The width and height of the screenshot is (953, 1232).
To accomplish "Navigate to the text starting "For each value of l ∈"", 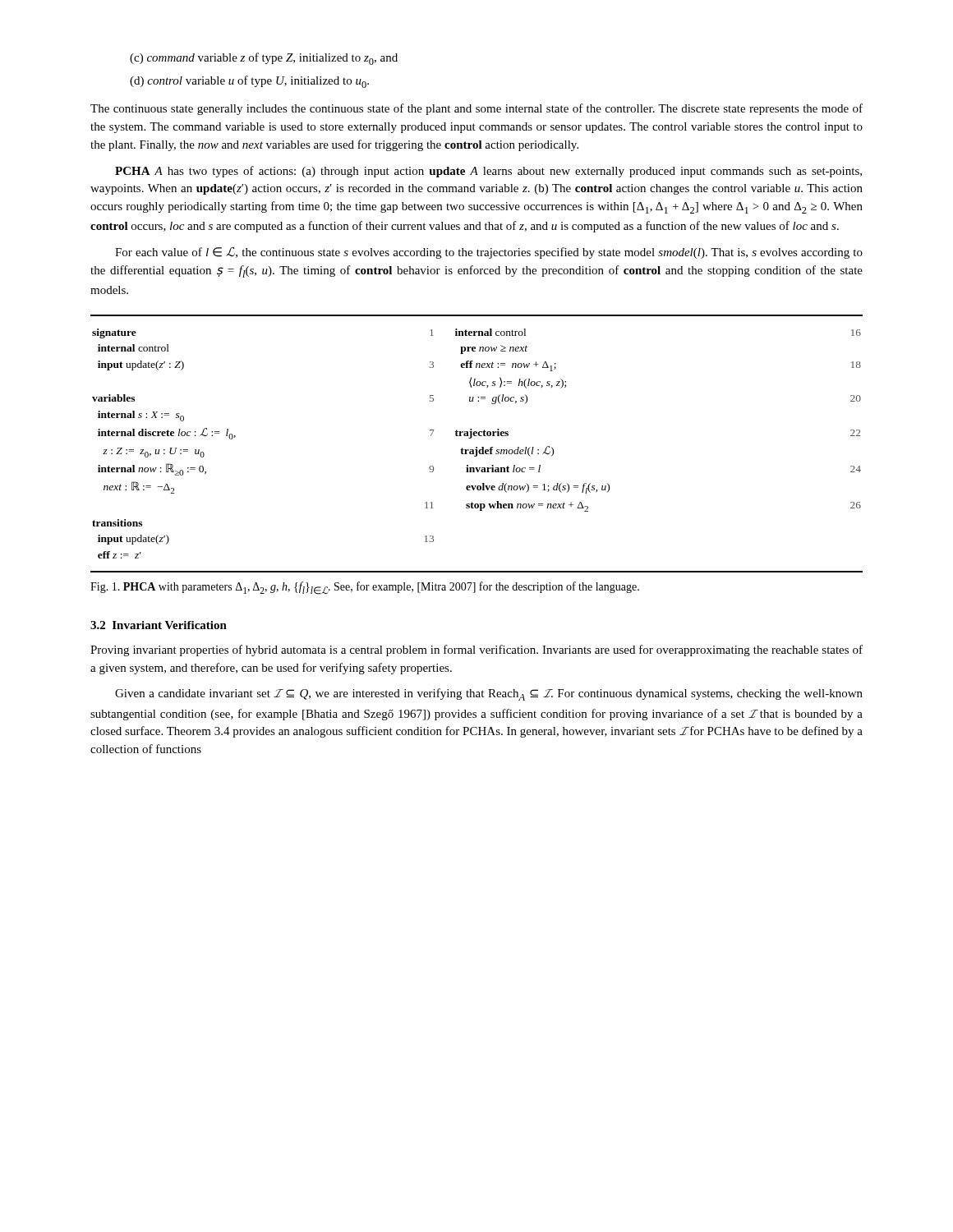I will (476, 272).
